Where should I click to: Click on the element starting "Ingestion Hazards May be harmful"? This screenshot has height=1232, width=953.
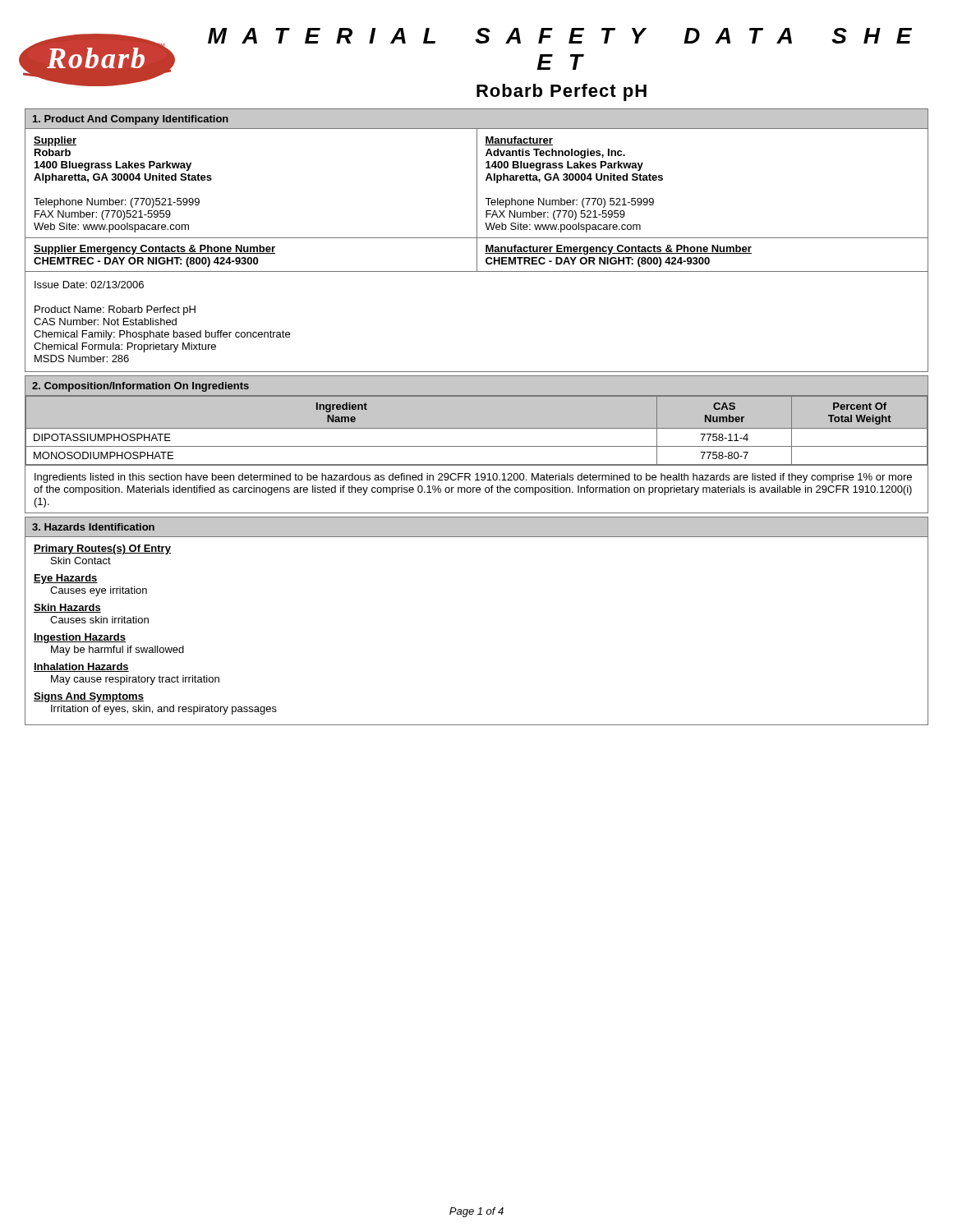pos(80,638)
